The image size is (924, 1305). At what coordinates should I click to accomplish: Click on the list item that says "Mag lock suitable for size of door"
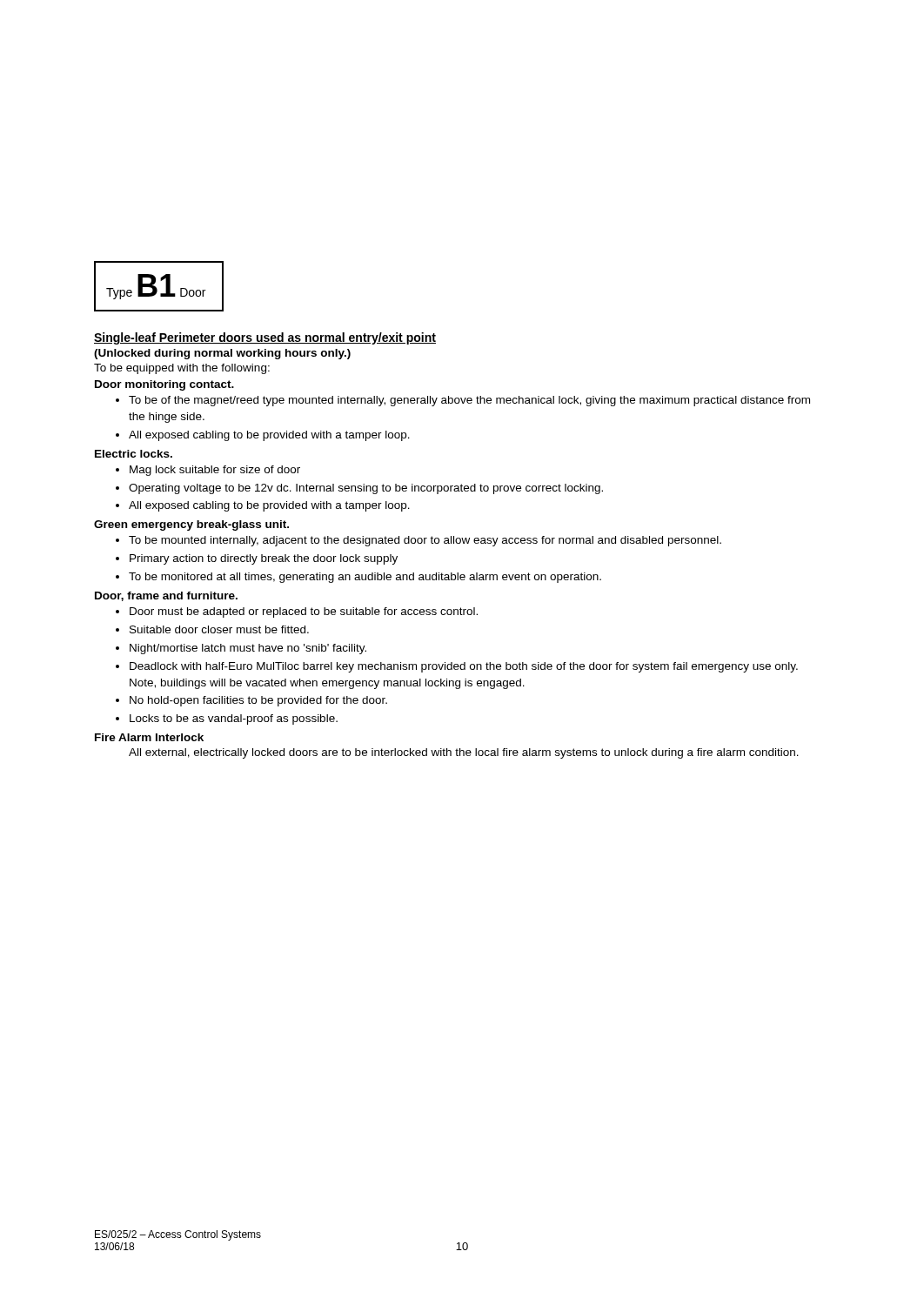[x=215, y=469]
